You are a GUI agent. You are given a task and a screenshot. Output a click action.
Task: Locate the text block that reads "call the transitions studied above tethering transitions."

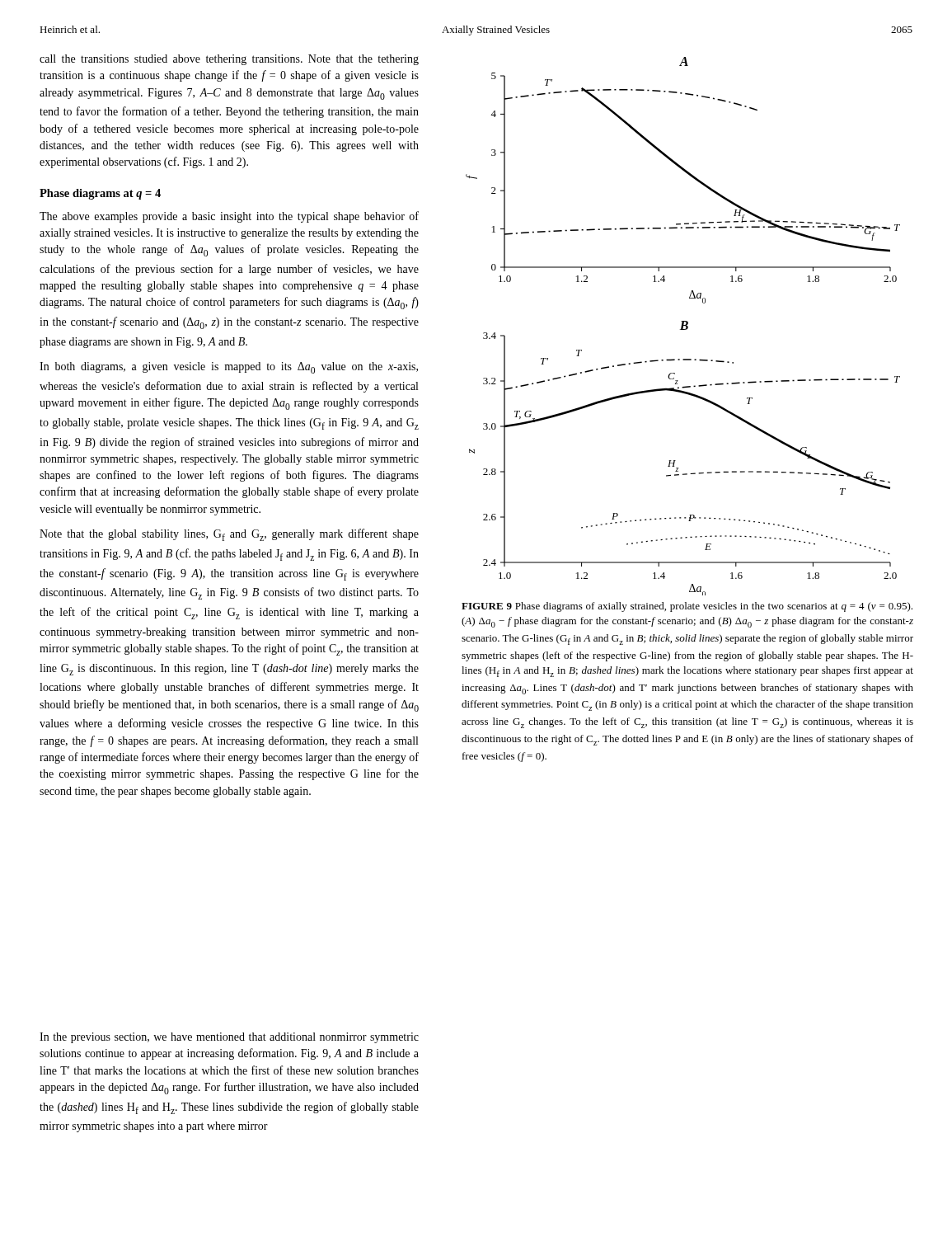pyautogui.click(x=229, y=111)
